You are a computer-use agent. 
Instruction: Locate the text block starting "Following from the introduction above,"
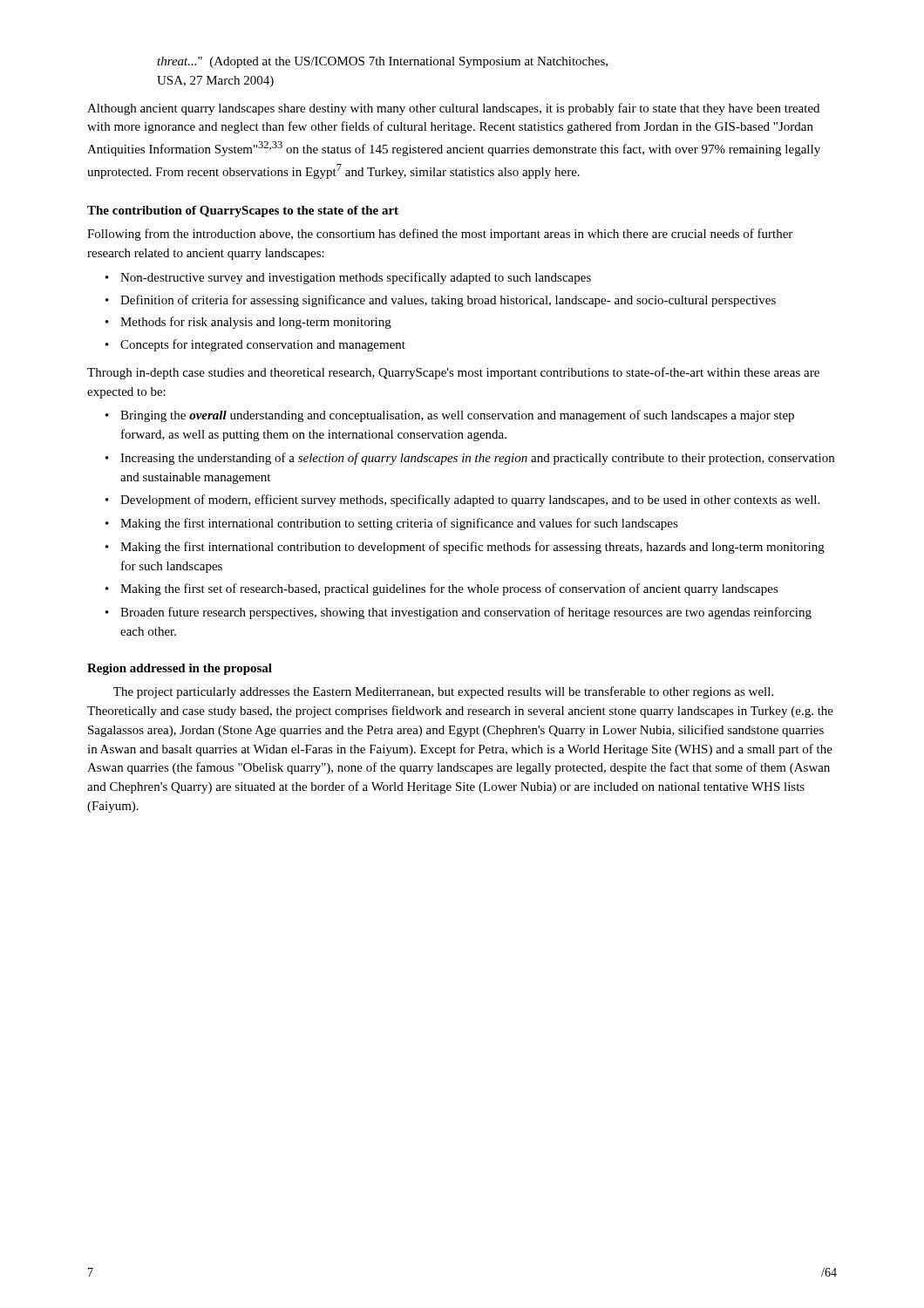pos(440,243)
